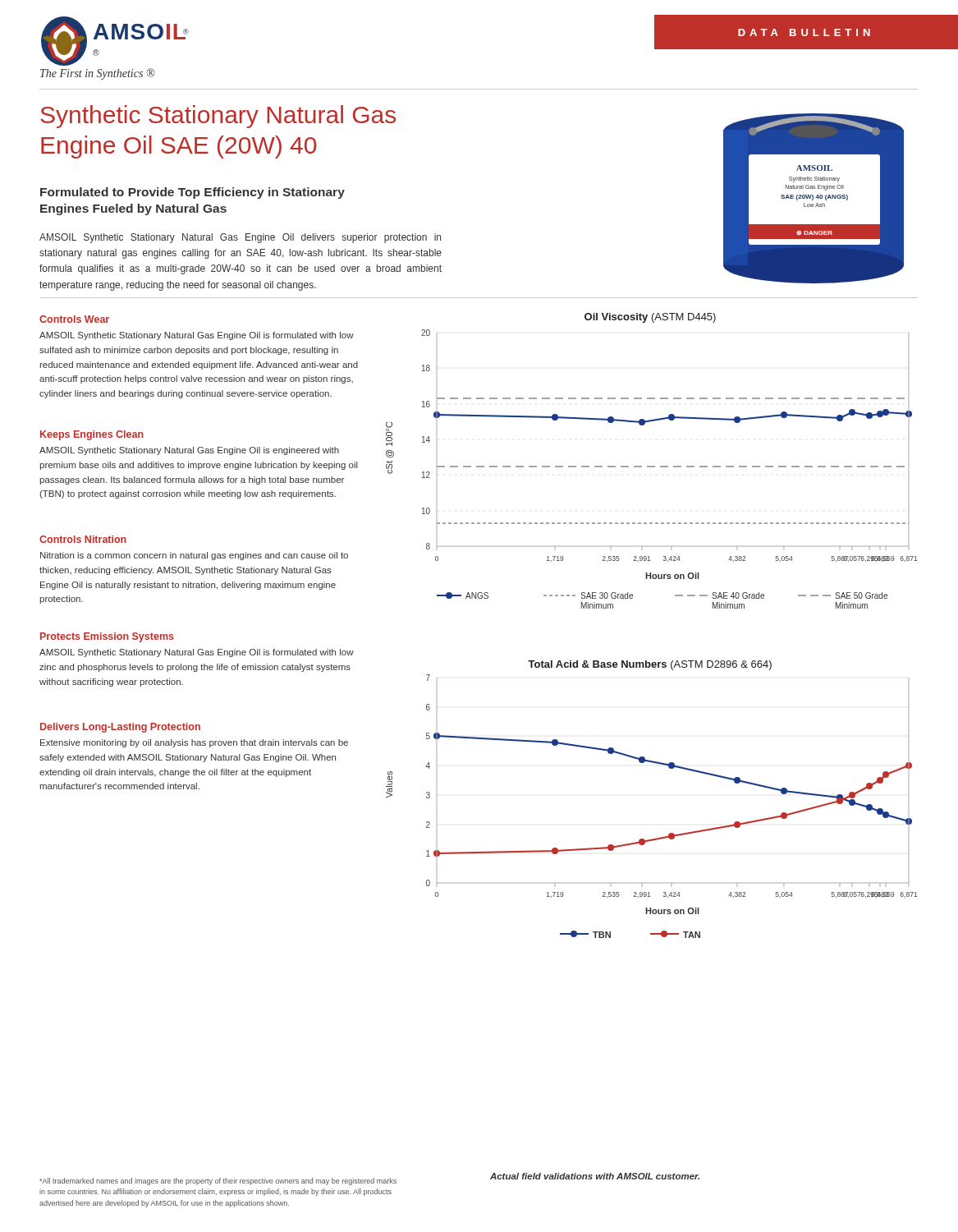Find the section header on this page that starts "Formulated to Provide Top"
The image size is (958, 1232).
click(241, 201)
